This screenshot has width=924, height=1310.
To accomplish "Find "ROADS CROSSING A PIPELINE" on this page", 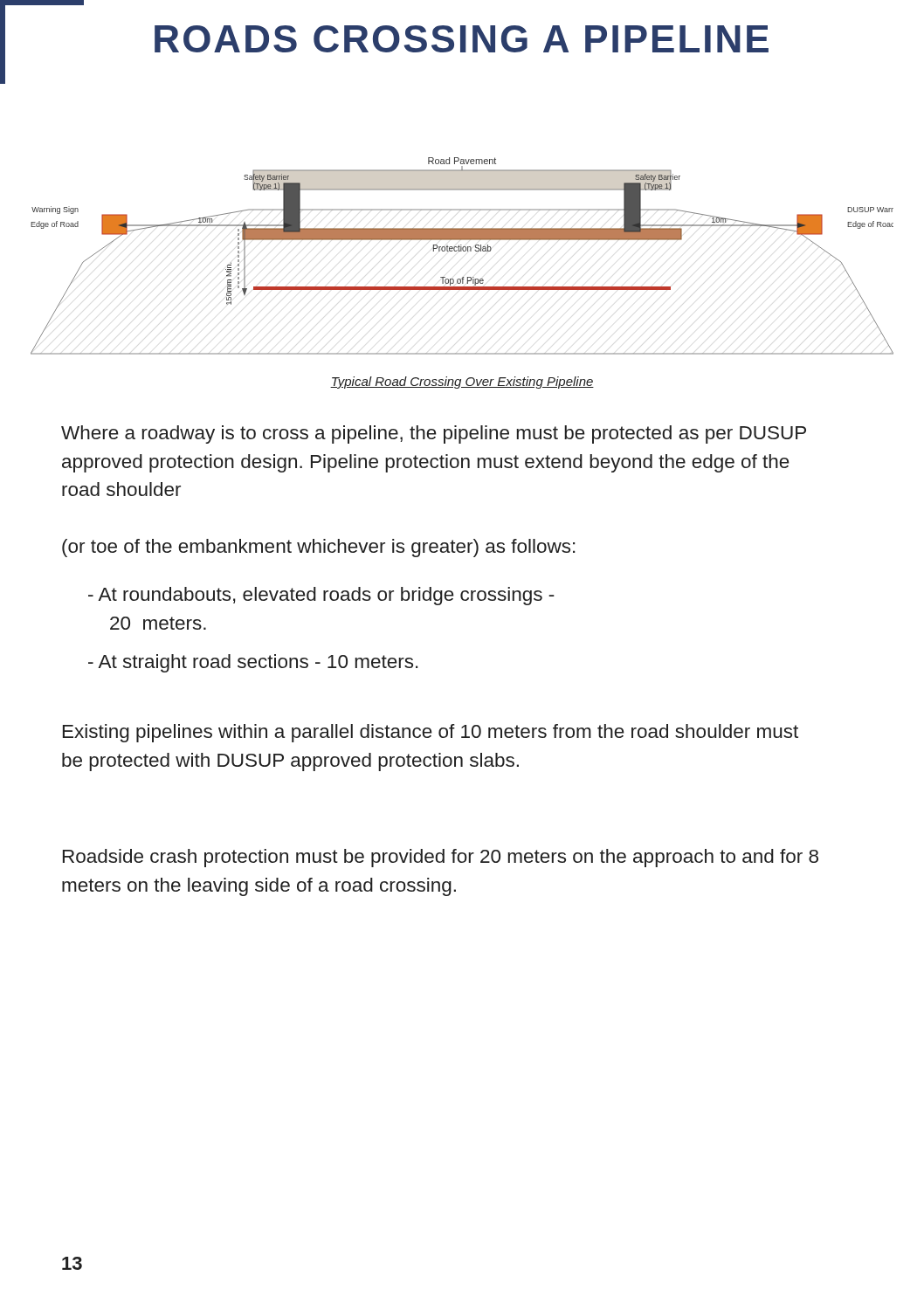I will (462, 39).
